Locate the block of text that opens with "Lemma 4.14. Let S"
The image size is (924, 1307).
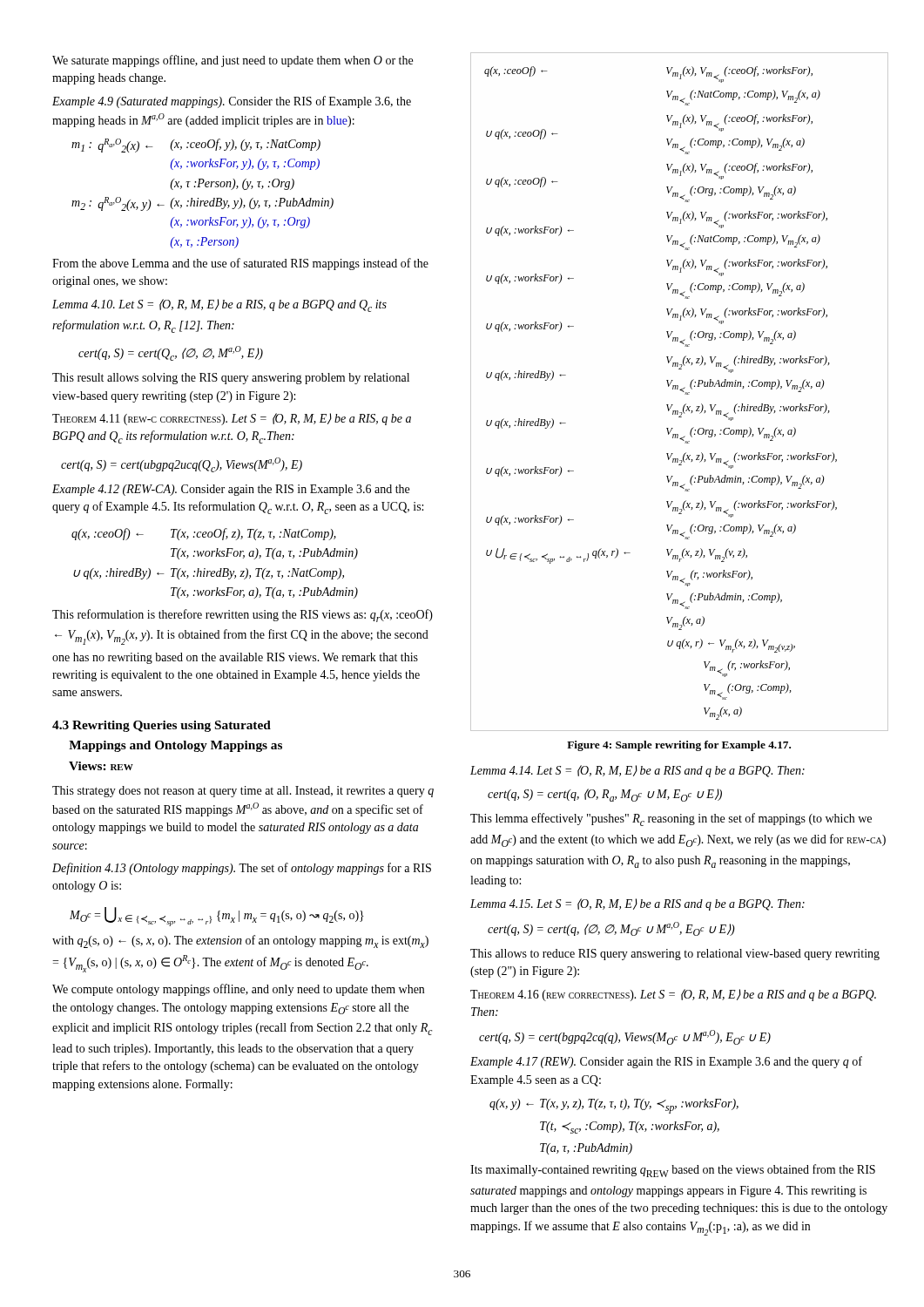click(679, 785)
